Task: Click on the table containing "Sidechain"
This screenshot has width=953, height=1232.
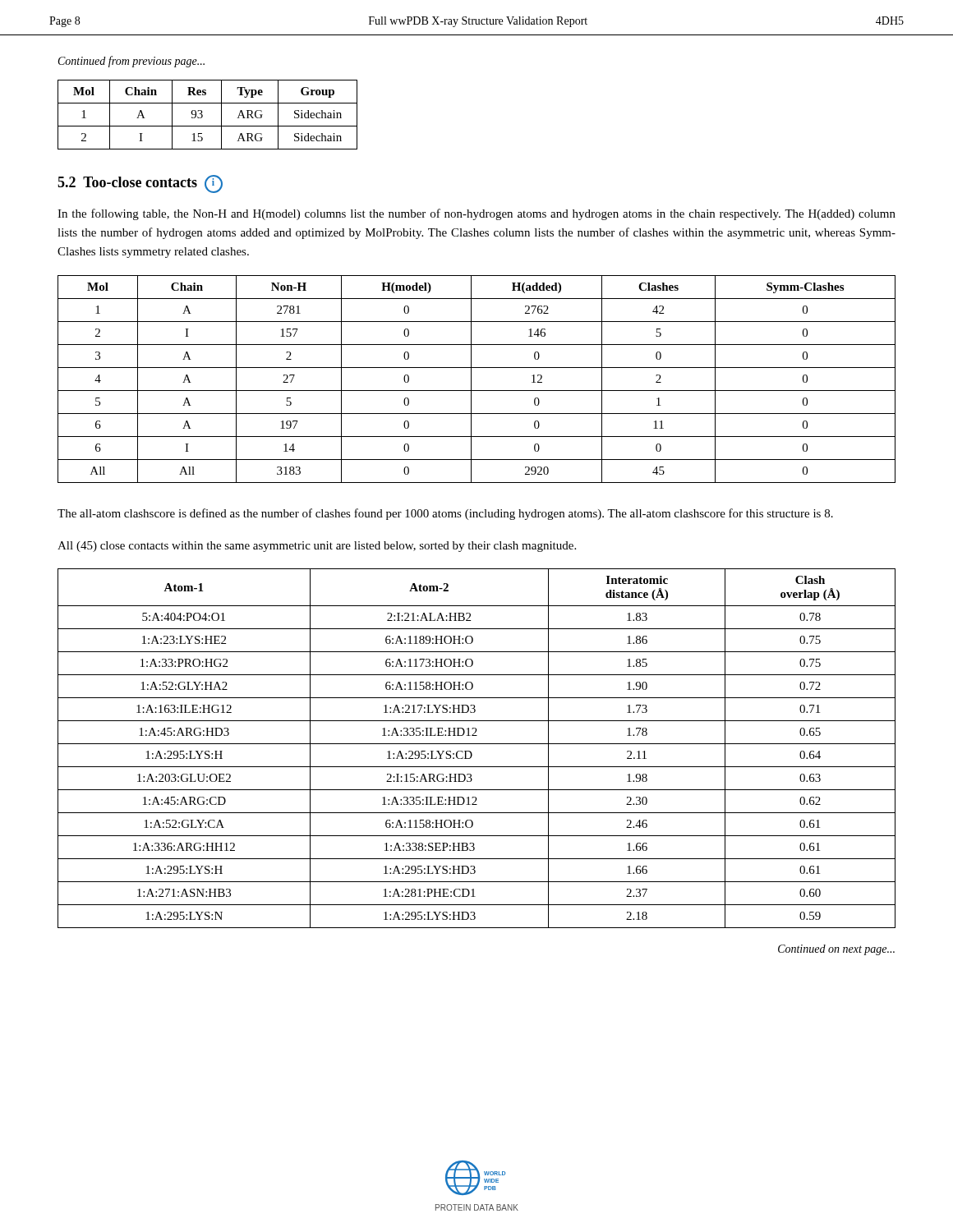Action: [476, 115]
